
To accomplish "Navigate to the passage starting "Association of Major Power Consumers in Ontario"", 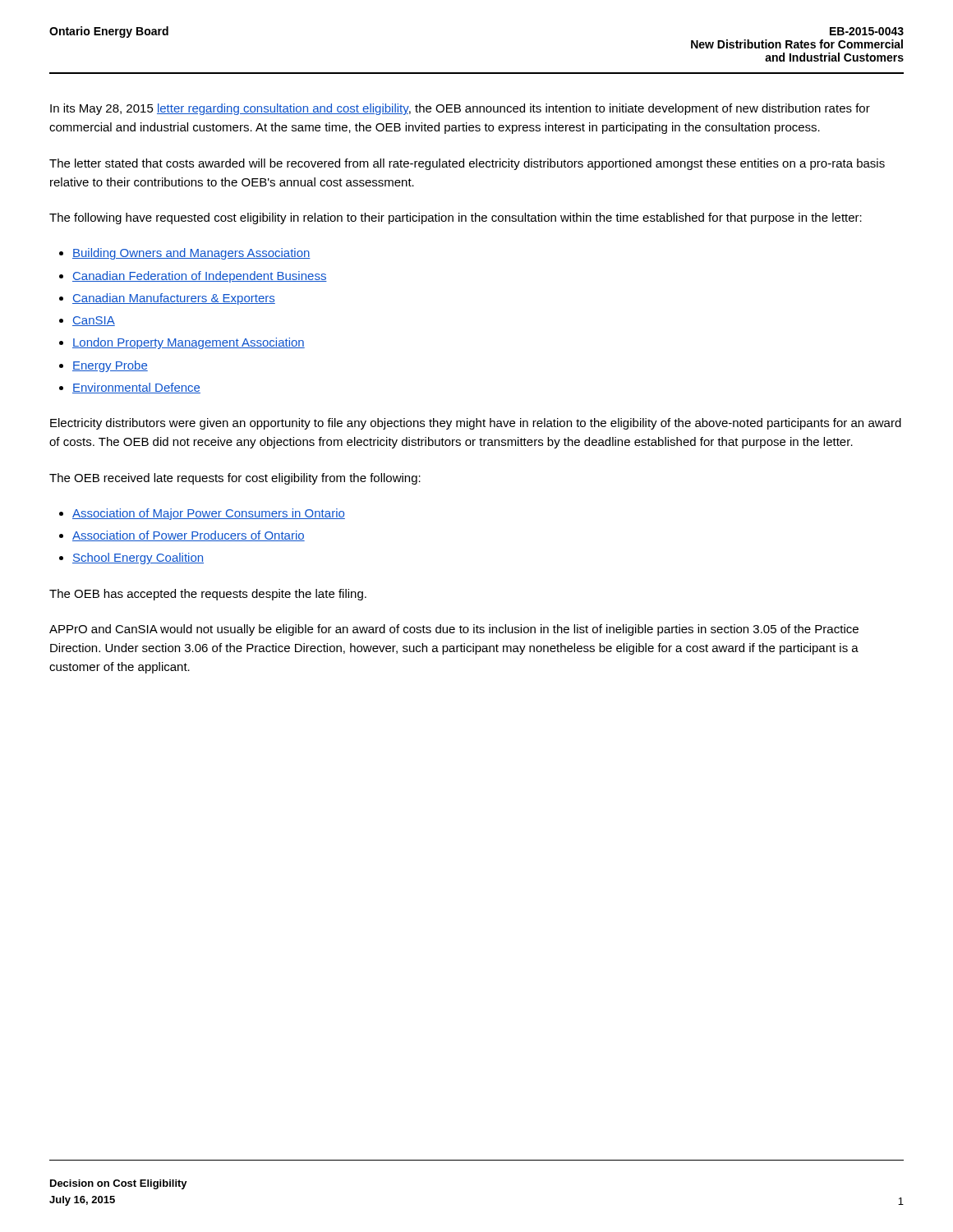I will point(209,513).
